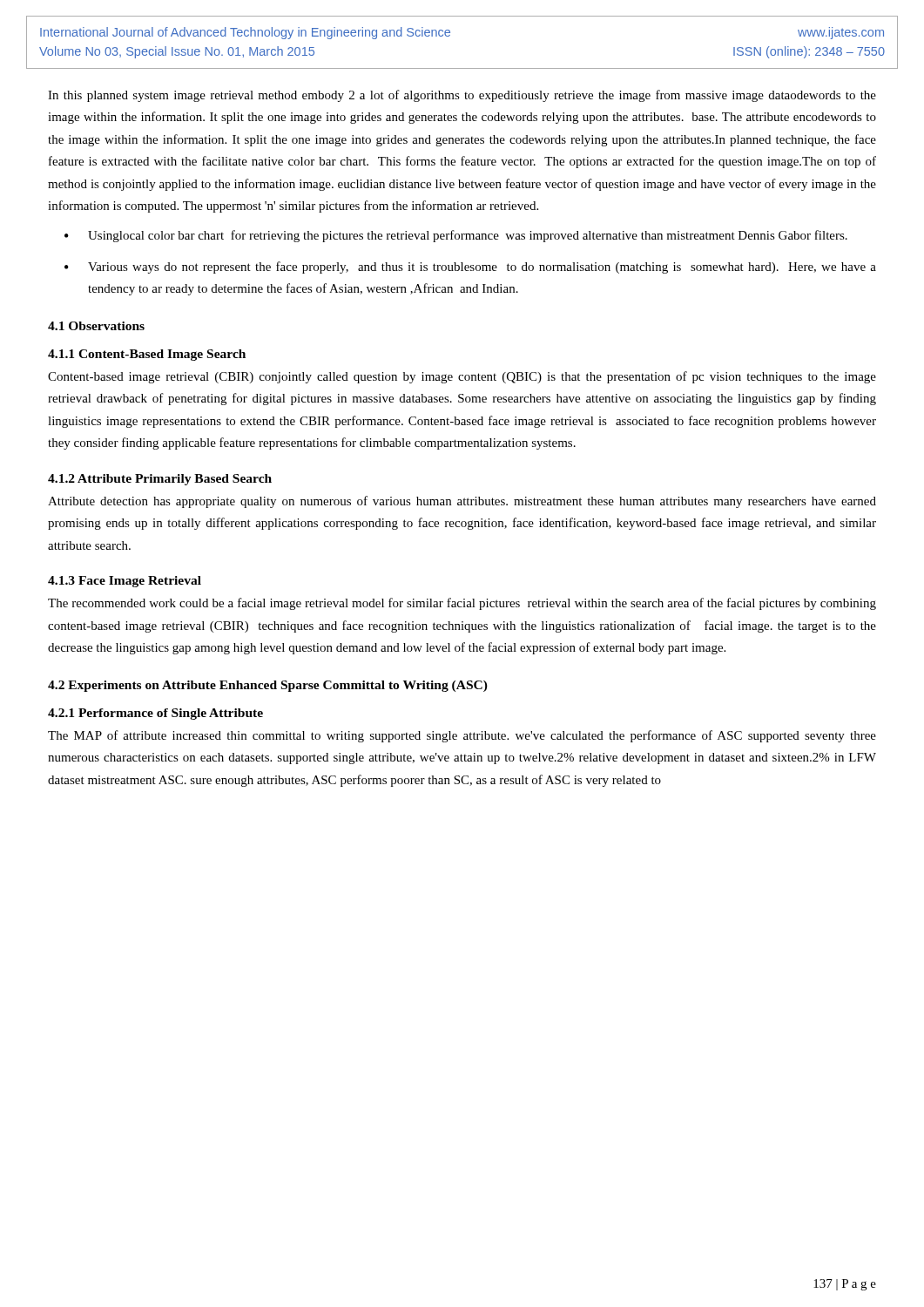Select the text block starting "• Usinglocal color bar chart for"
The height and width of the screenshot is (1307, 924).
pos(462,237)
